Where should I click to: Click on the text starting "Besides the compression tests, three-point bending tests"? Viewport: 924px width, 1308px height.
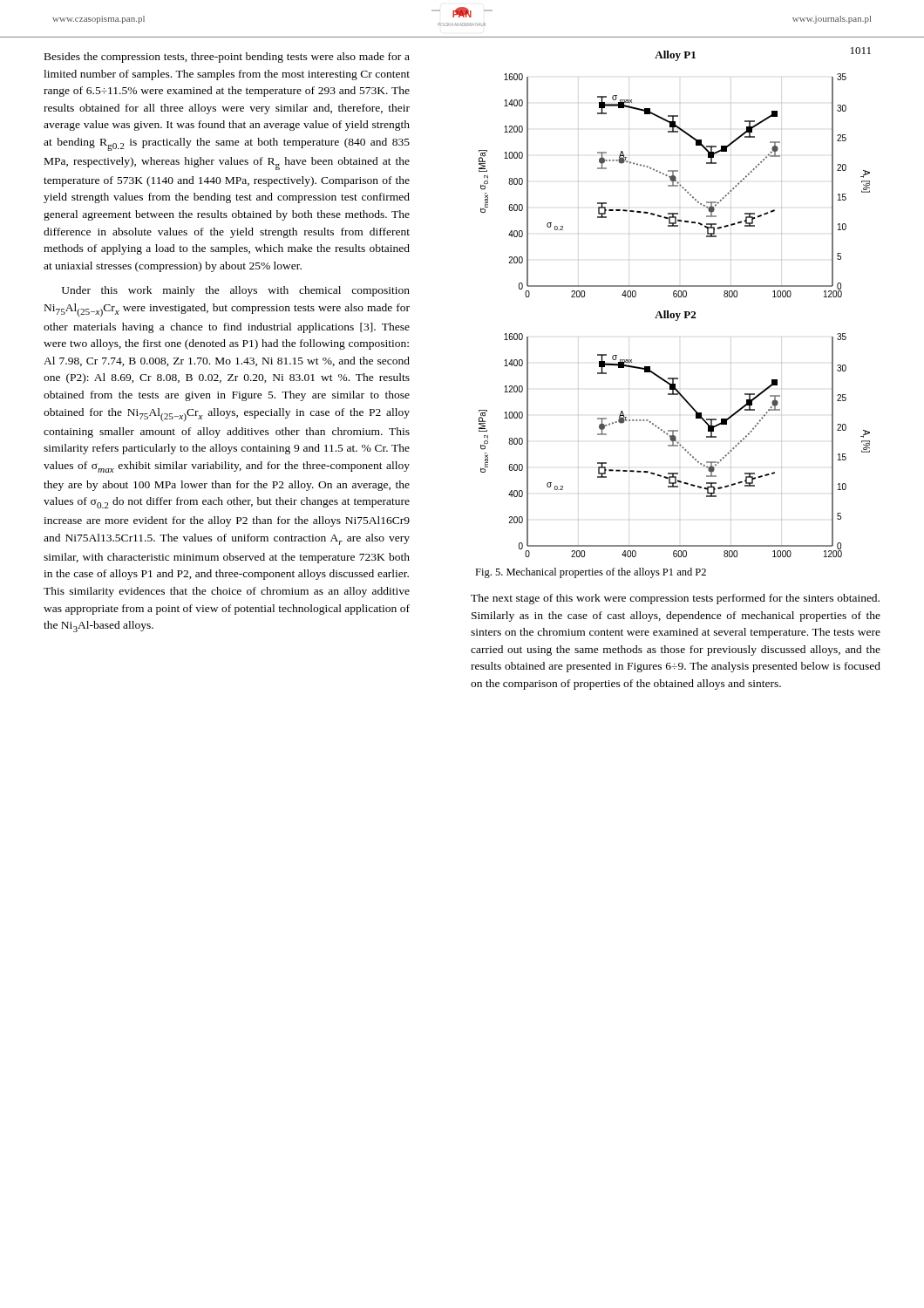pos(227,161)
